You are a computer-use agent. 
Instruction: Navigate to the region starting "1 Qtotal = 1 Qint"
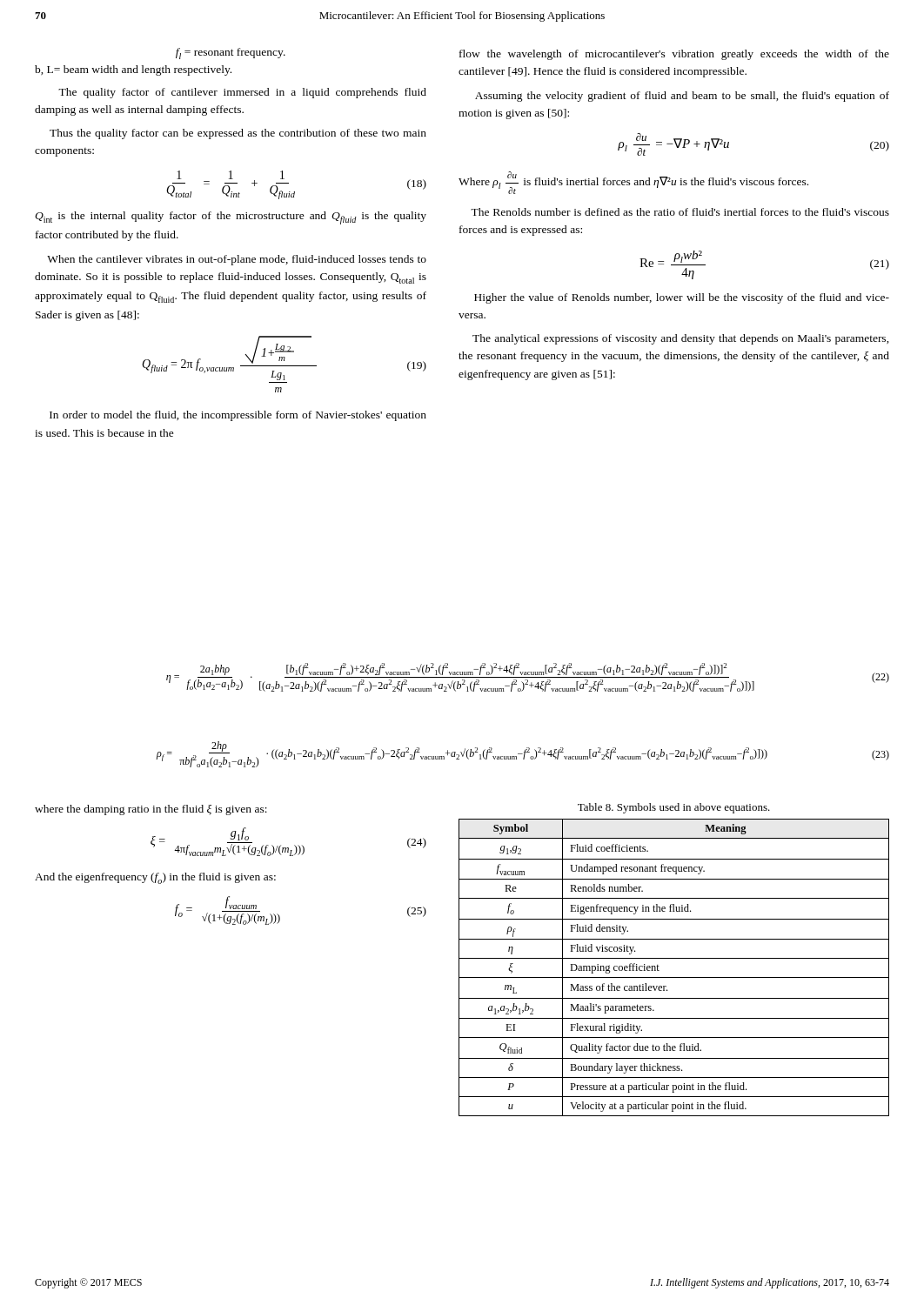[294, 184]
